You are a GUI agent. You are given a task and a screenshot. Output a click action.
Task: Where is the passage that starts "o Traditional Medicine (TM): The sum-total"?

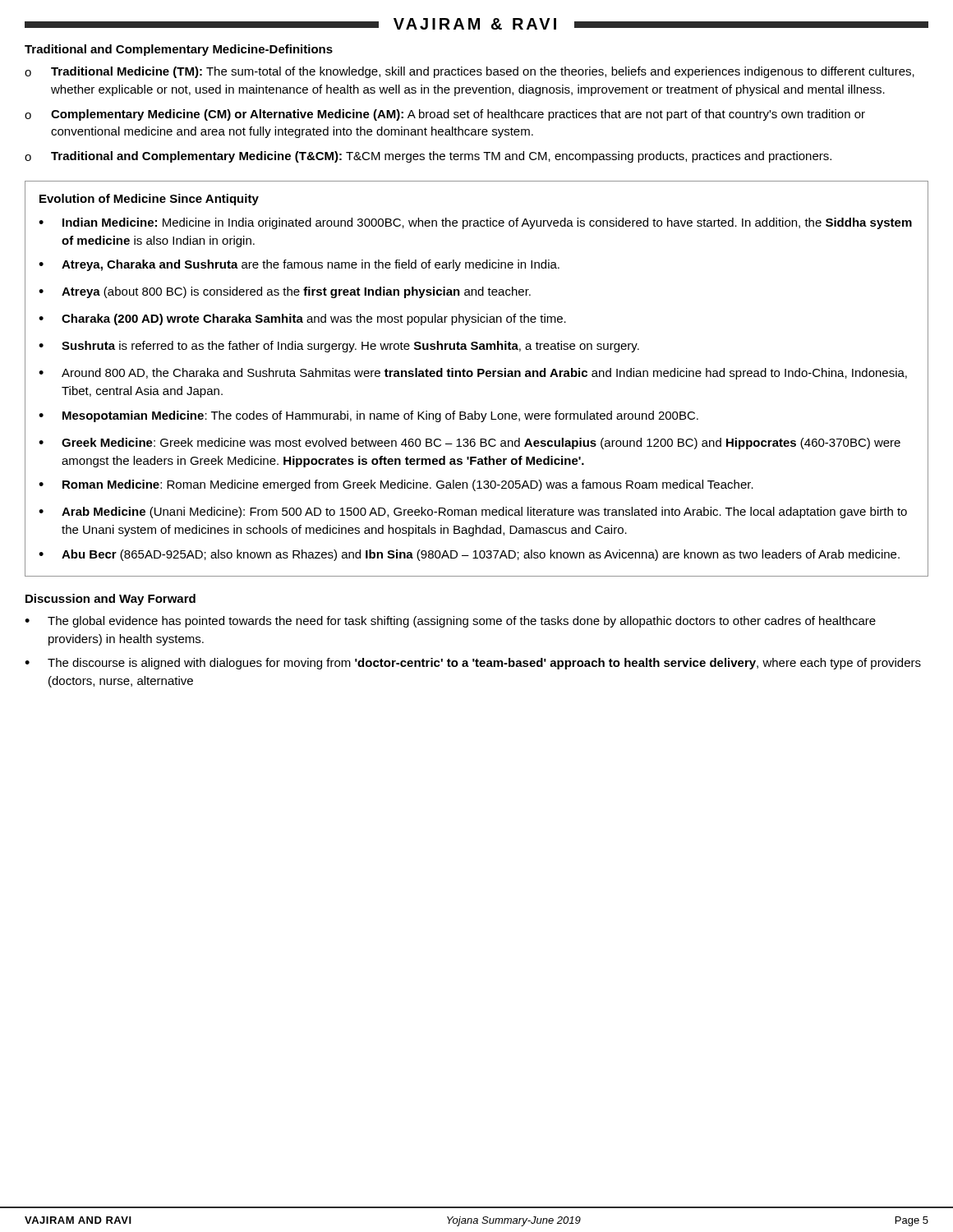(476, 80)
